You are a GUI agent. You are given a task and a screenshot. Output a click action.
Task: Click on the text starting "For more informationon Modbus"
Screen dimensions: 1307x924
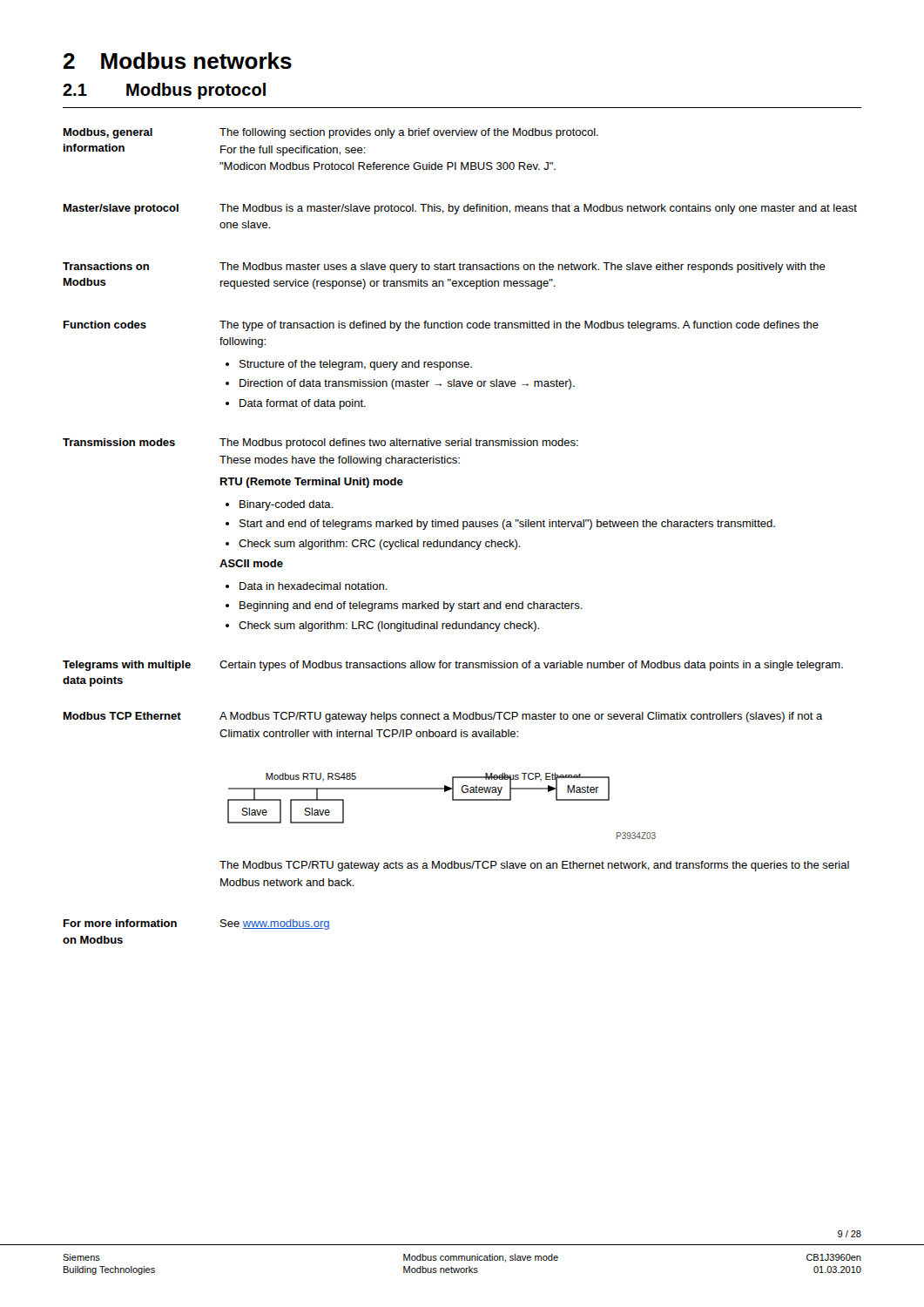116,924
